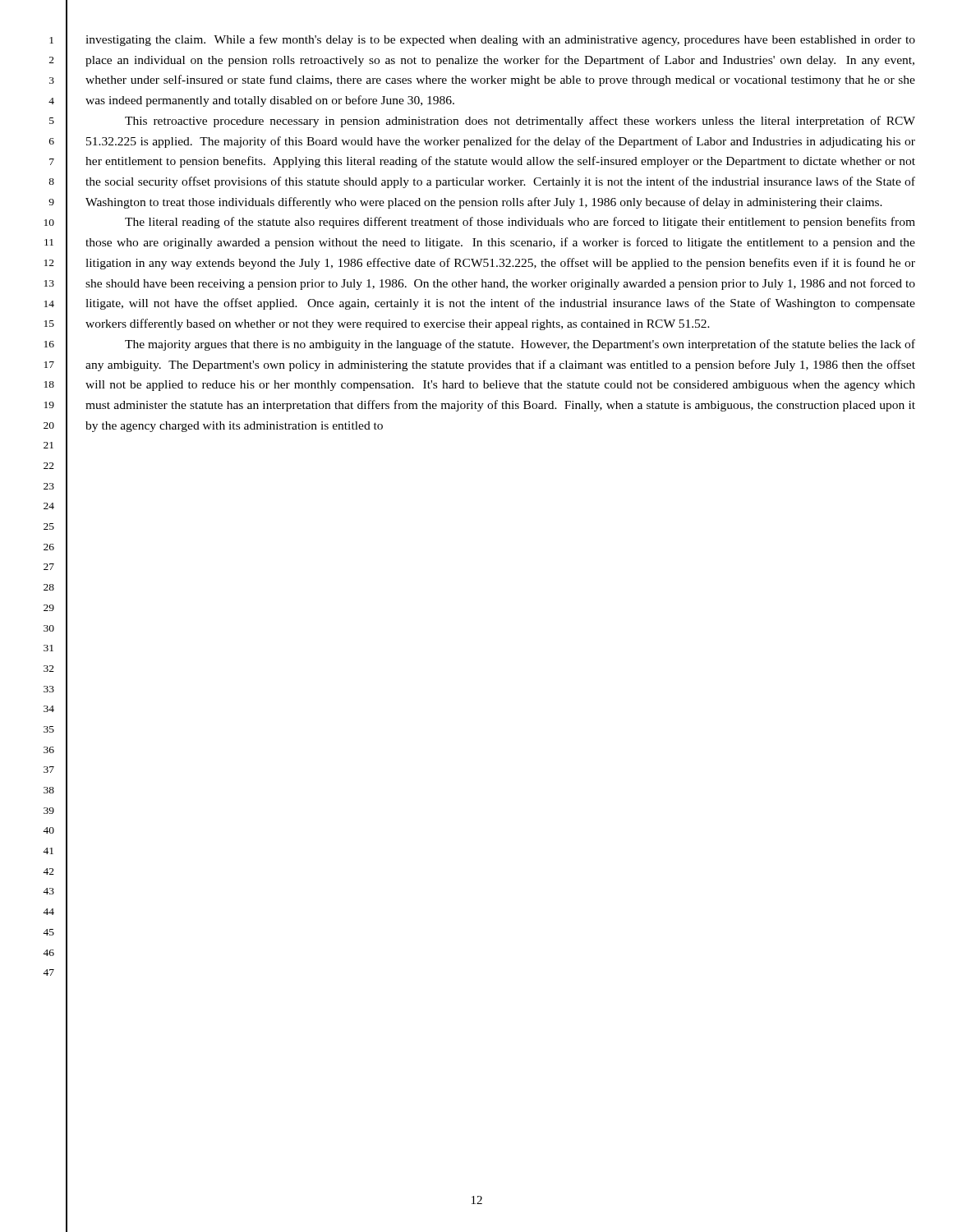Select the text block with the text "investigating the claim. While a few month's"
Image resolution: width=953 pixels, height=1232 pixels.
[500, 69]
